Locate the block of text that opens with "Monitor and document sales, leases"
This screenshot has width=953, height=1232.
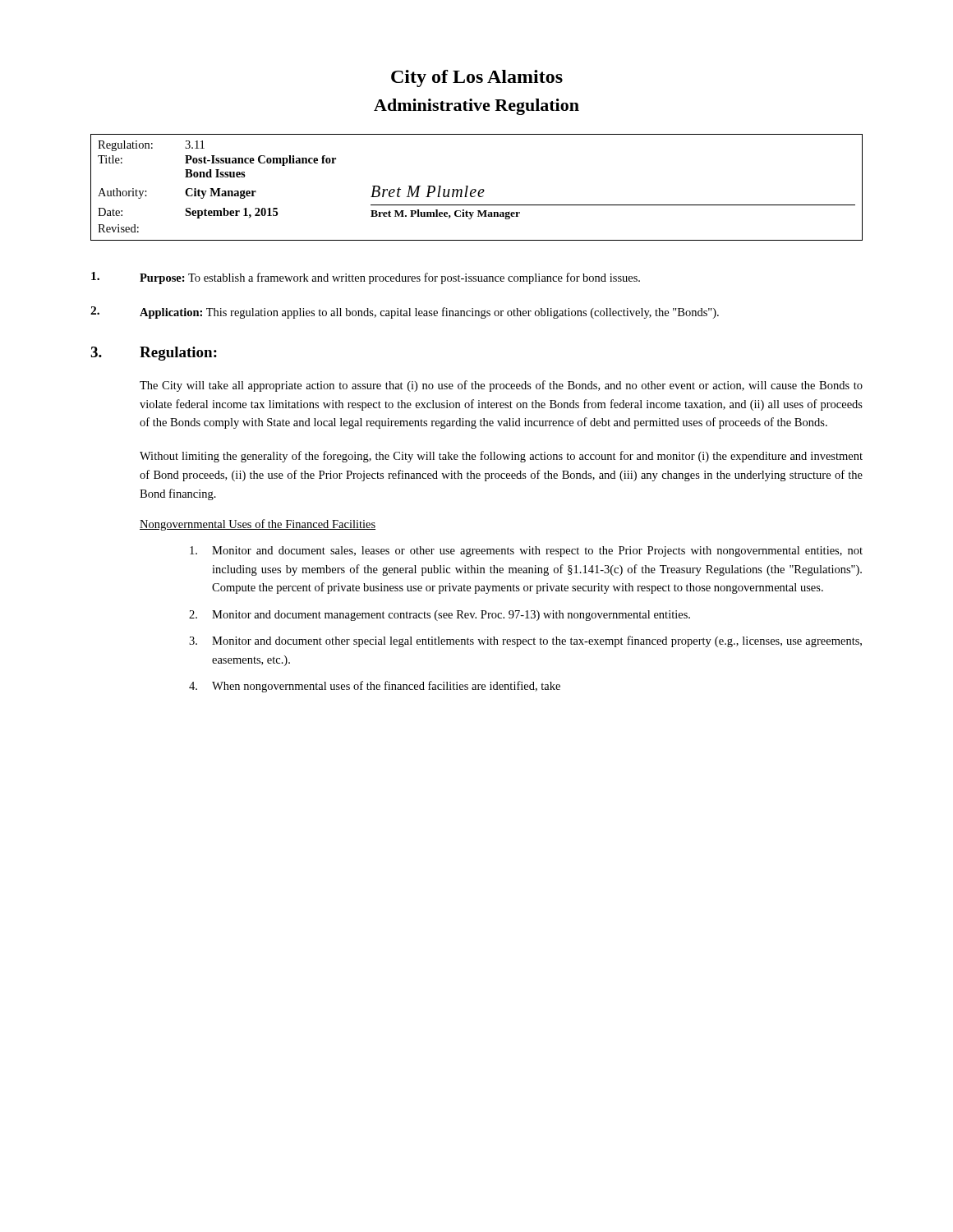pos(526,569)
